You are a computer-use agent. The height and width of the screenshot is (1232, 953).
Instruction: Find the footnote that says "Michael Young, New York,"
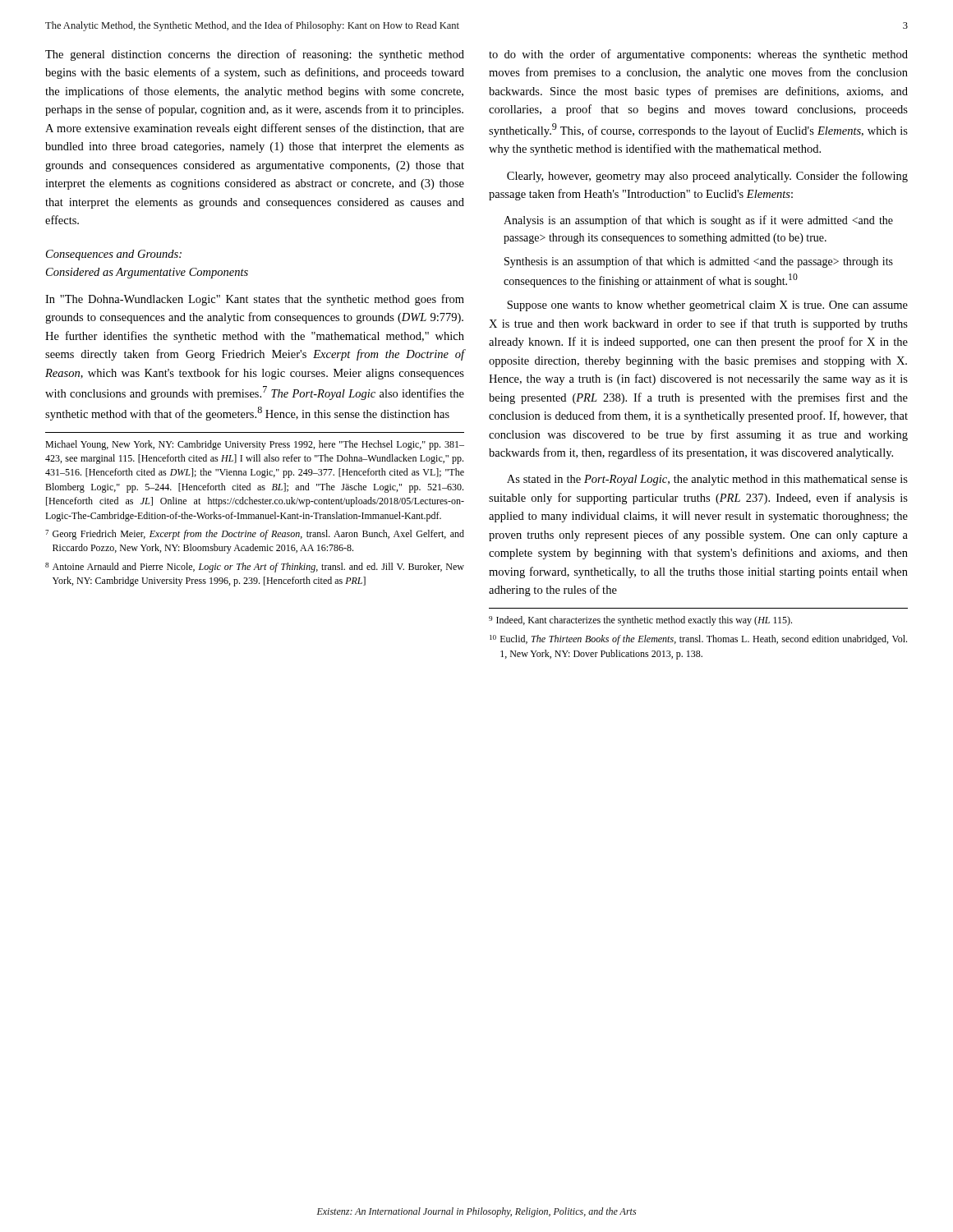tap(255, 480)
